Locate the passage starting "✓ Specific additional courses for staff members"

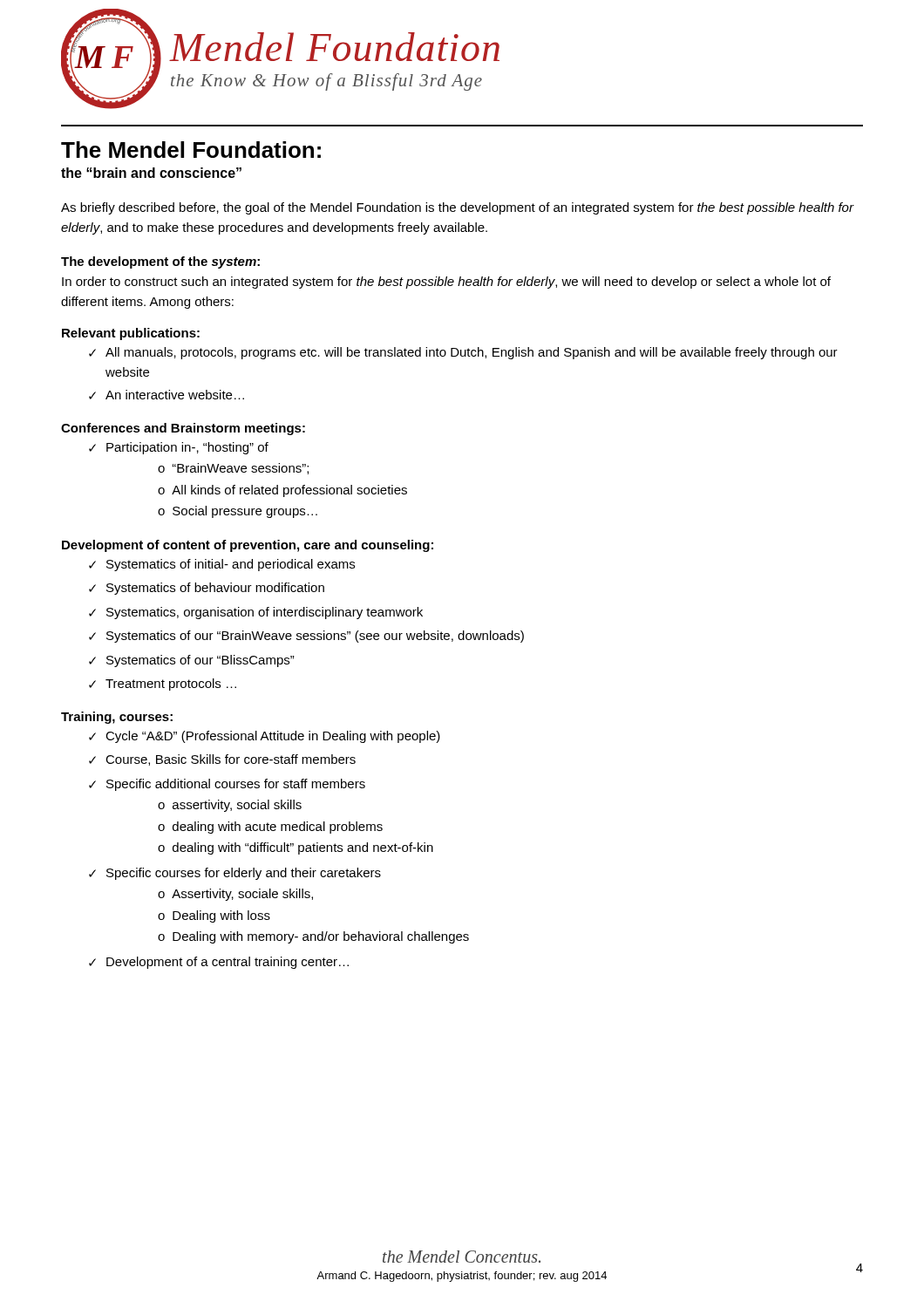click(x=227, y=785)
